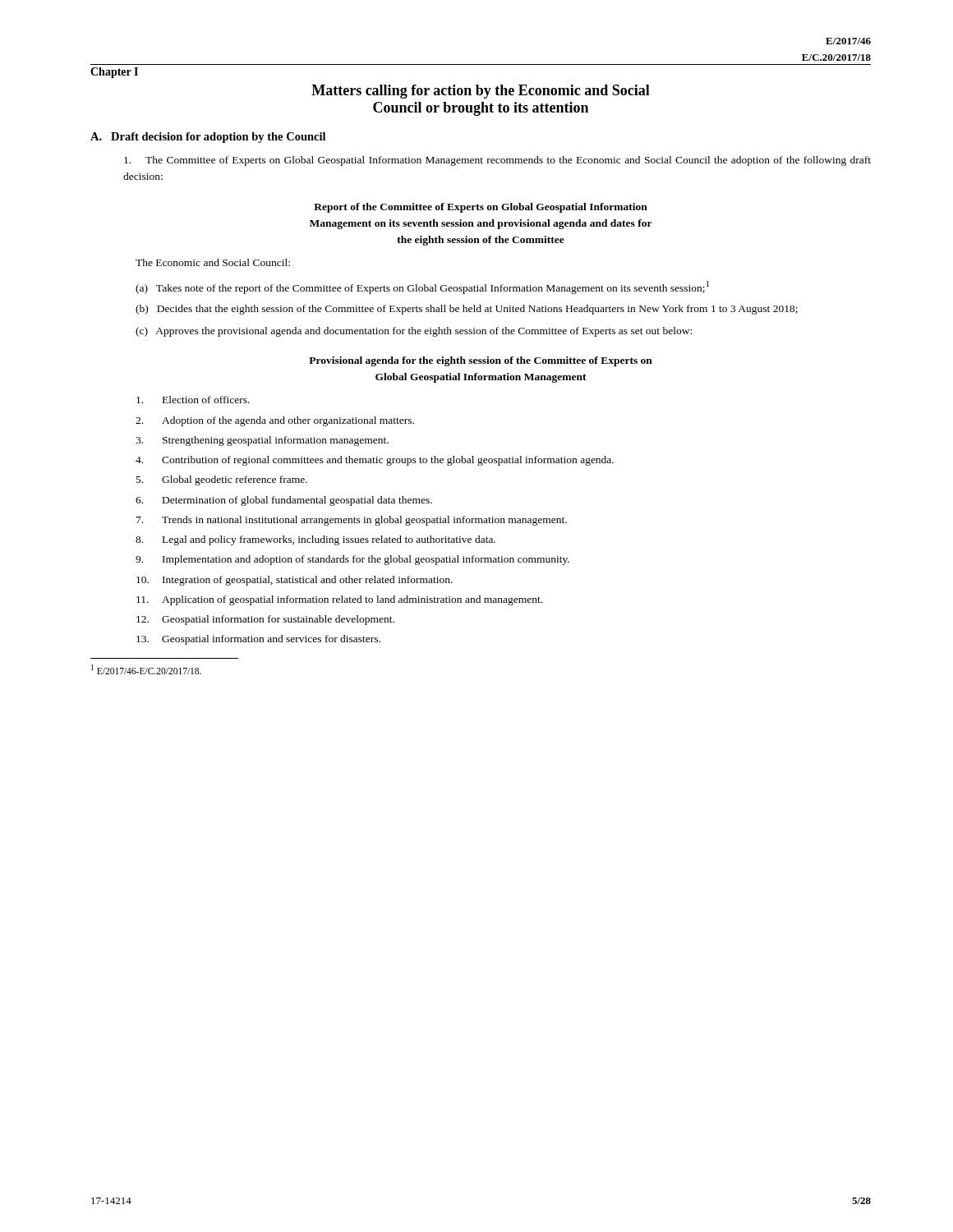Click on the list item that says "6. Determination of"
The width and height of the screenshot is (953, 1232).
[x=284, y=501]
